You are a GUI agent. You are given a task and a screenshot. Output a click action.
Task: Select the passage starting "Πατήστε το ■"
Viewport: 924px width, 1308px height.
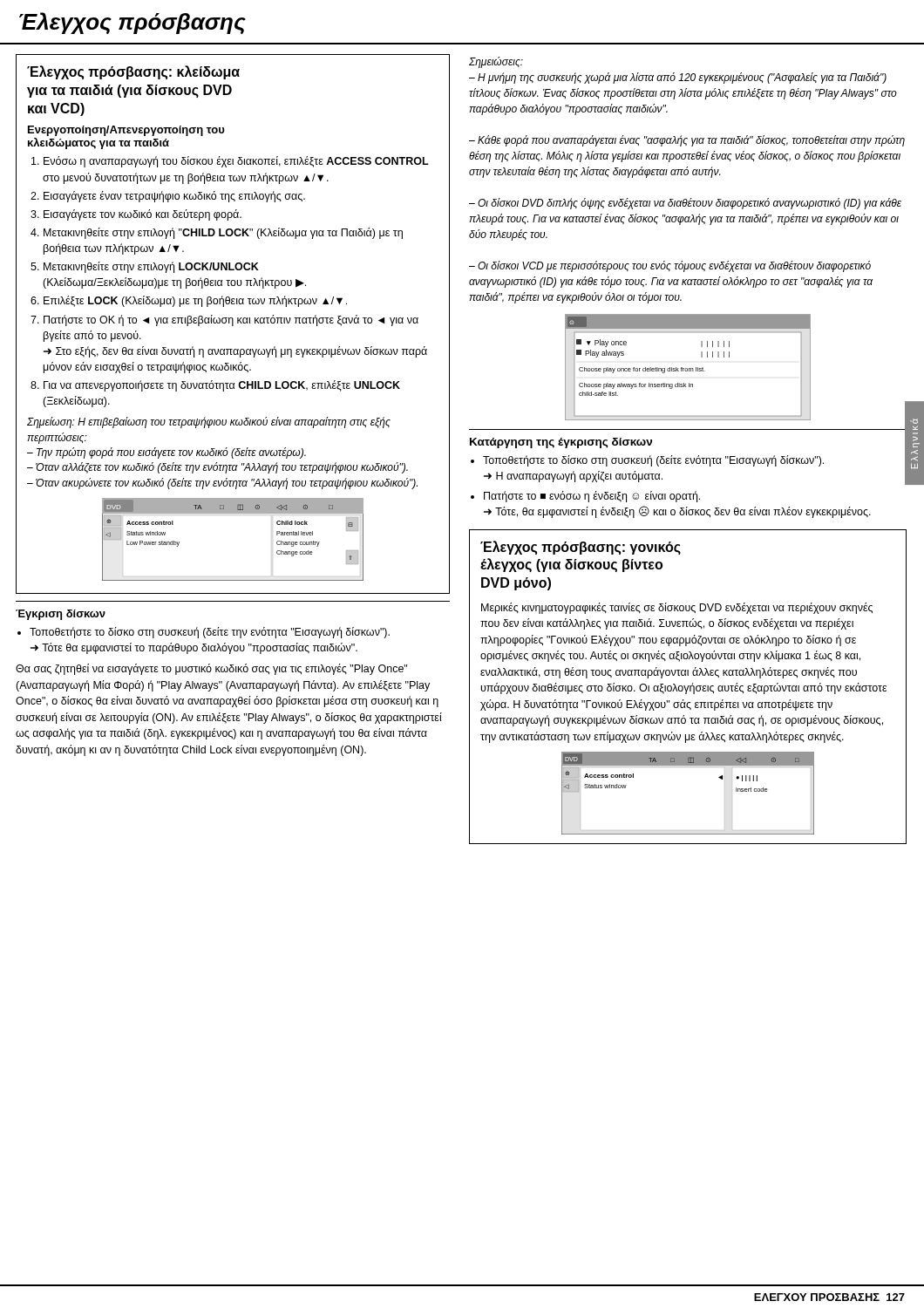coord(677,504)
